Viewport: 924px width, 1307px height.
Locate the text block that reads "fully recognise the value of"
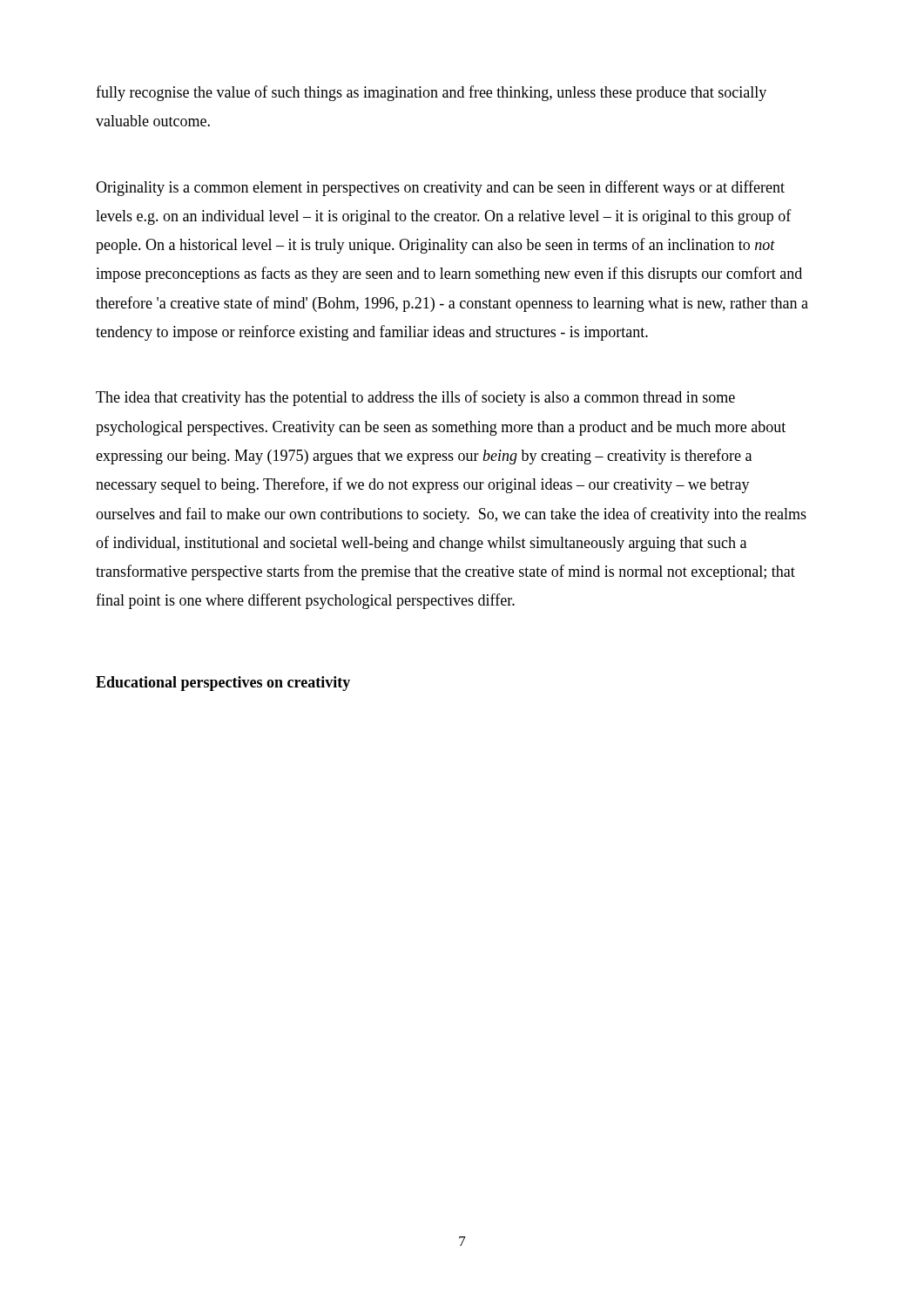(x=431, y=107)
